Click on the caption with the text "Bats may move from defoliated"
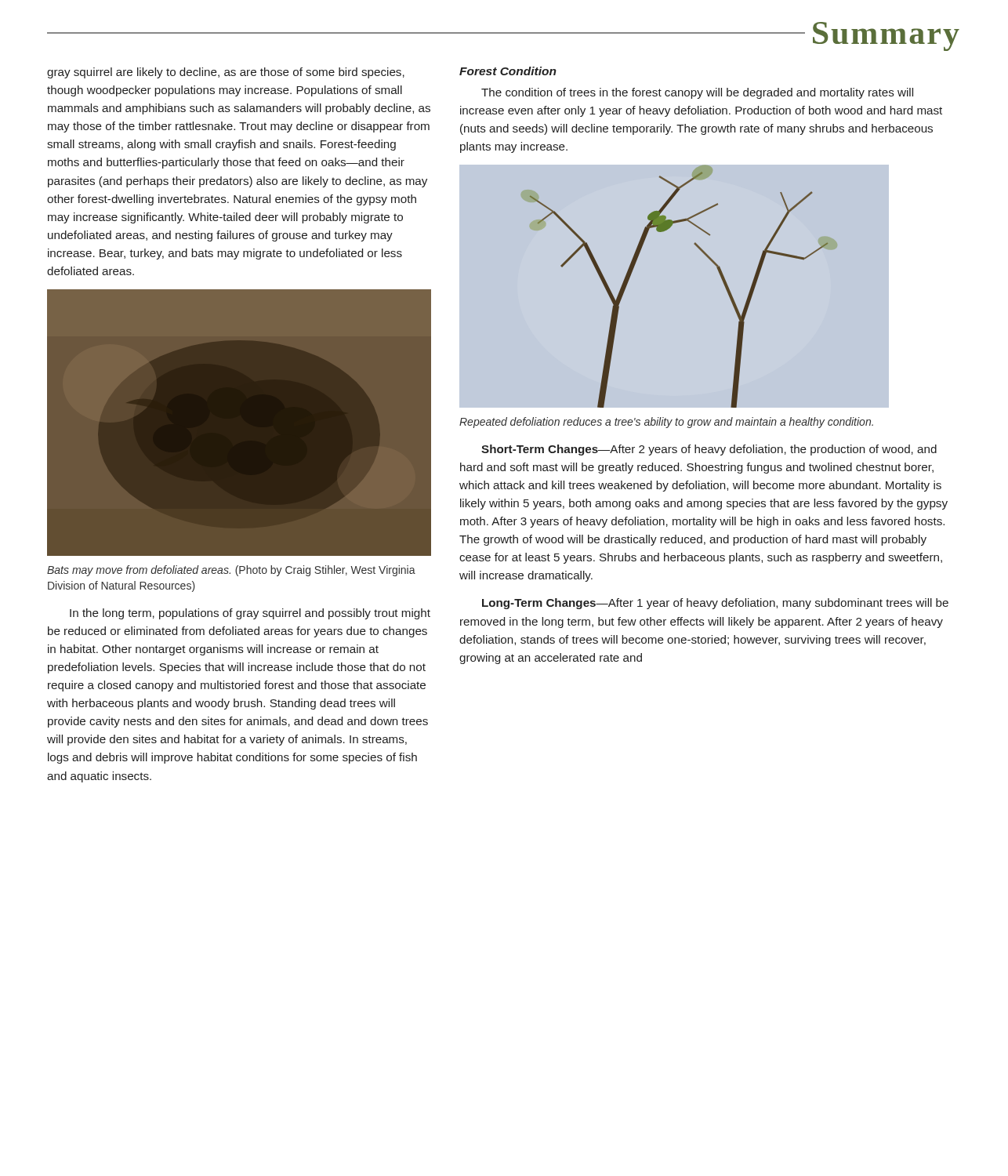The height and width of the screenshot is (1176, 1008). [x=231, y=578]
